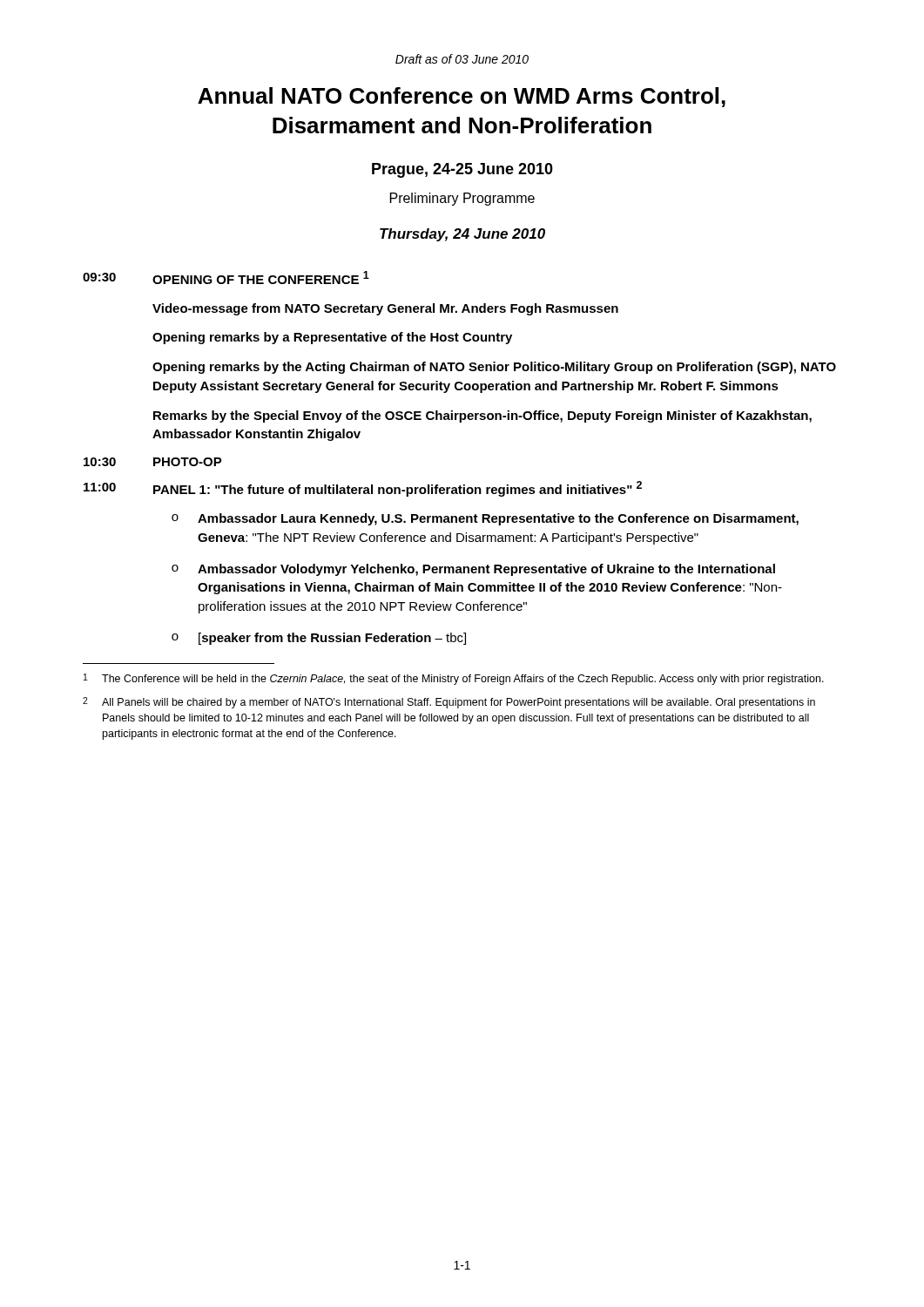
Task: Click the passage that begins "2 All Panels will be chaired by a"
Action: (462, 718)
